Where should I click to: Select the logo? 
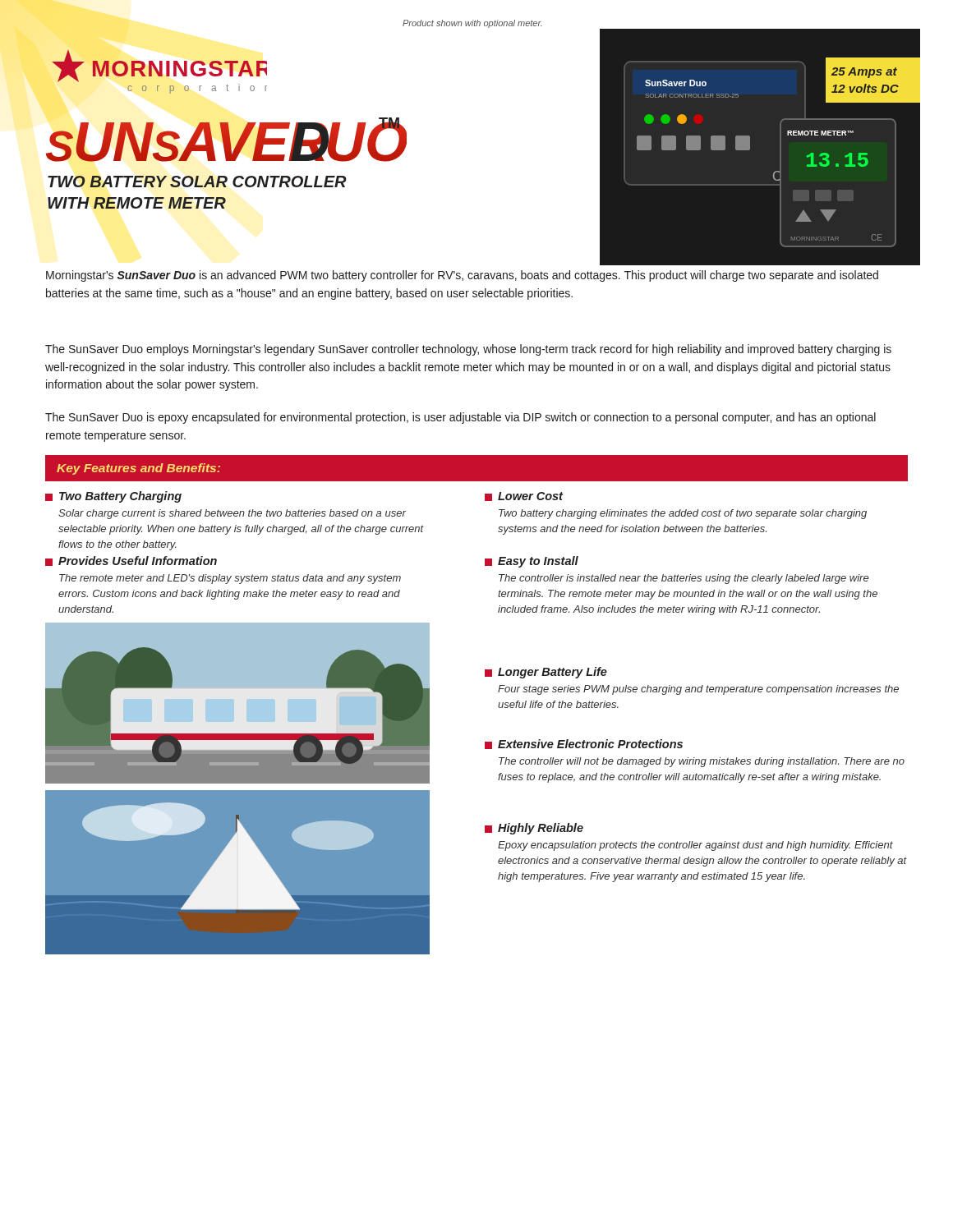[x=156, y=74]
